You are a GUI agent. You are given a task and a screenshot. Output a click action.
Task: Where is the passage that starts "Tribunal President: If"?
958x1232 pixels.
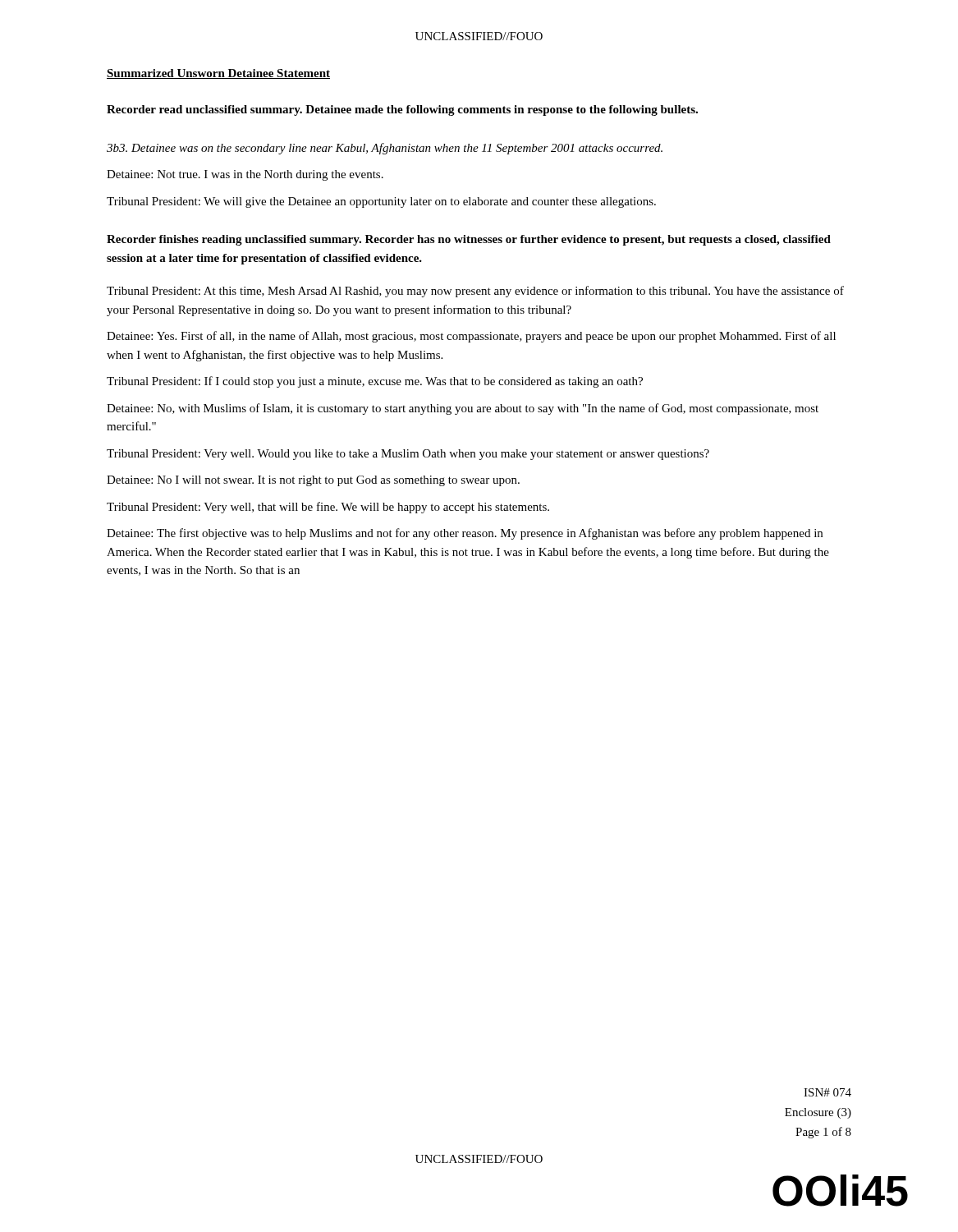click(375, 381)
